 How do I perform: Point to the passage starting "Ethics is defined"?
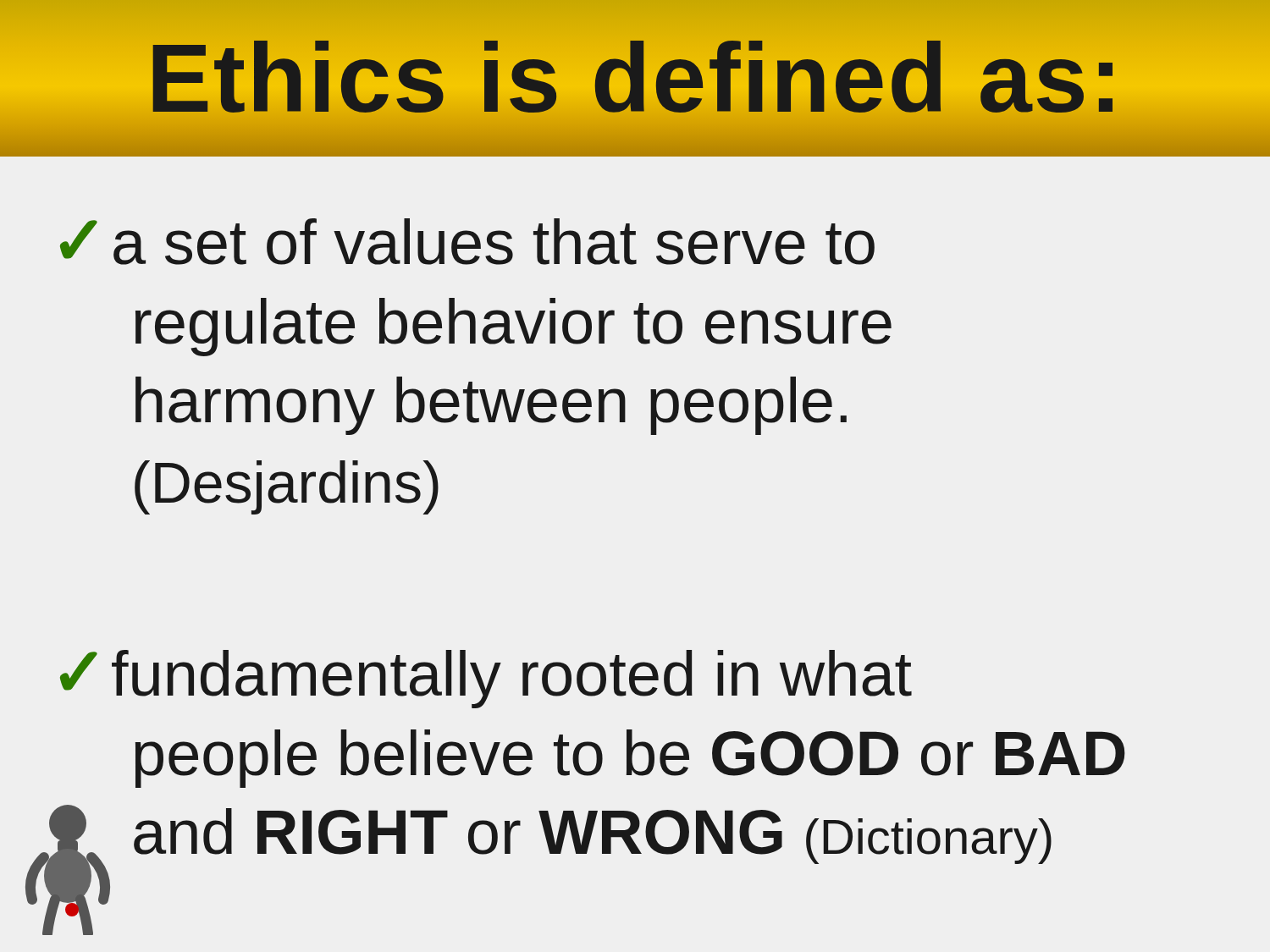coord(635,78)
